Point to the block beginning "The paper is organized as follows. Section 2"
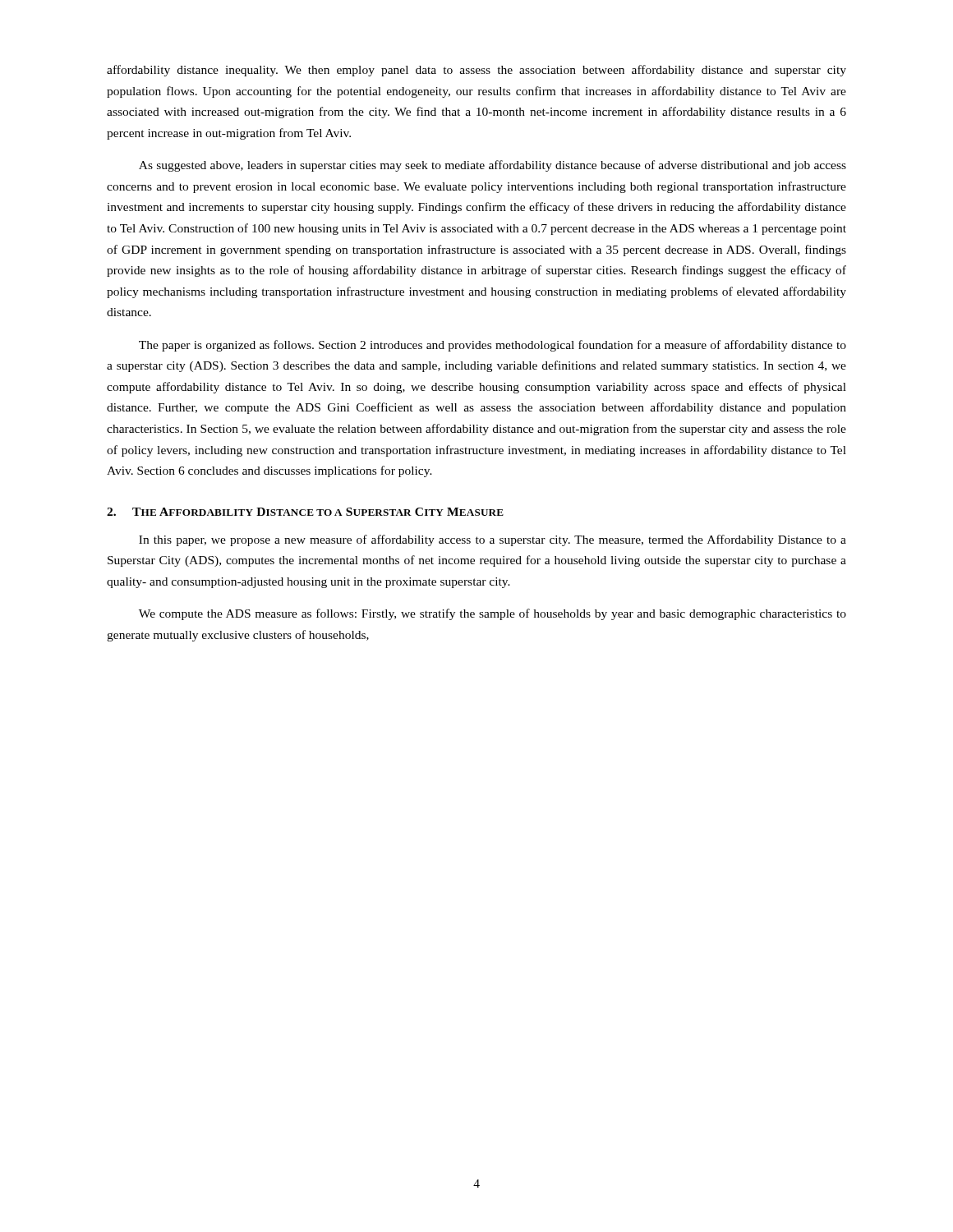 [476, 407]
